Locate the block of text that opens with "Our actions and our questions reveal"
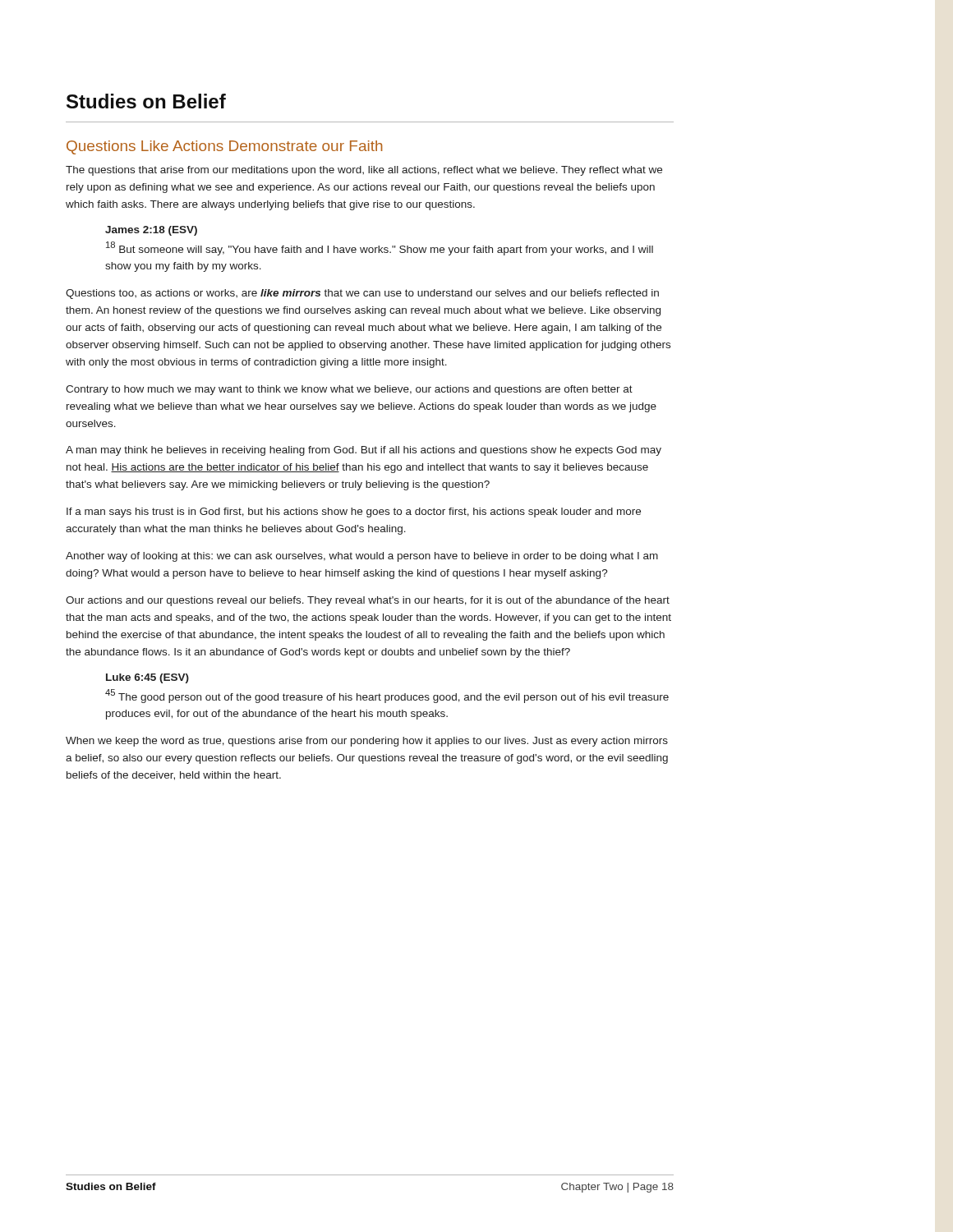953x1232 pixels. (x=368, y=626)
